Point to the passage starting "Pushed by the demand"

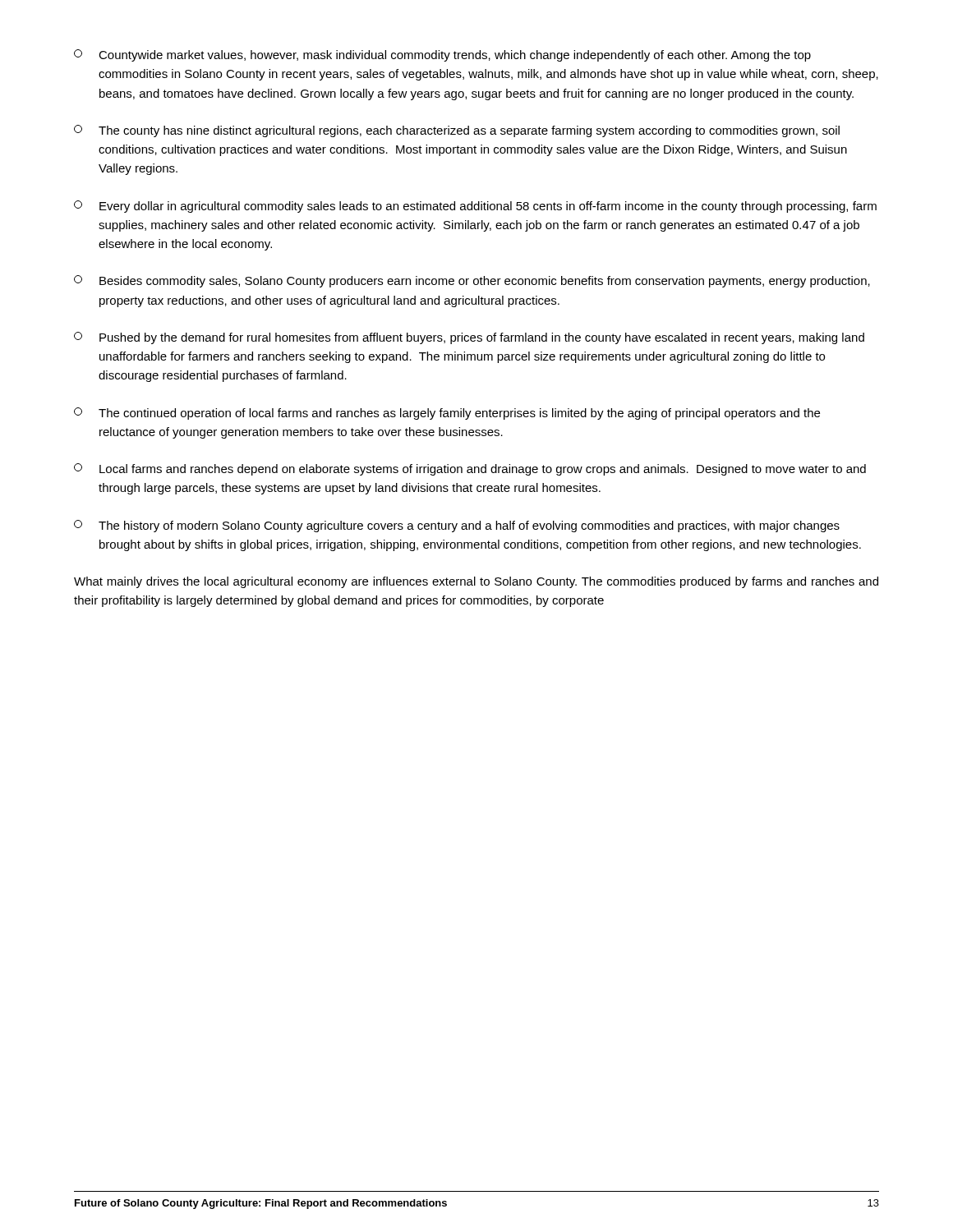pos(476,356)
